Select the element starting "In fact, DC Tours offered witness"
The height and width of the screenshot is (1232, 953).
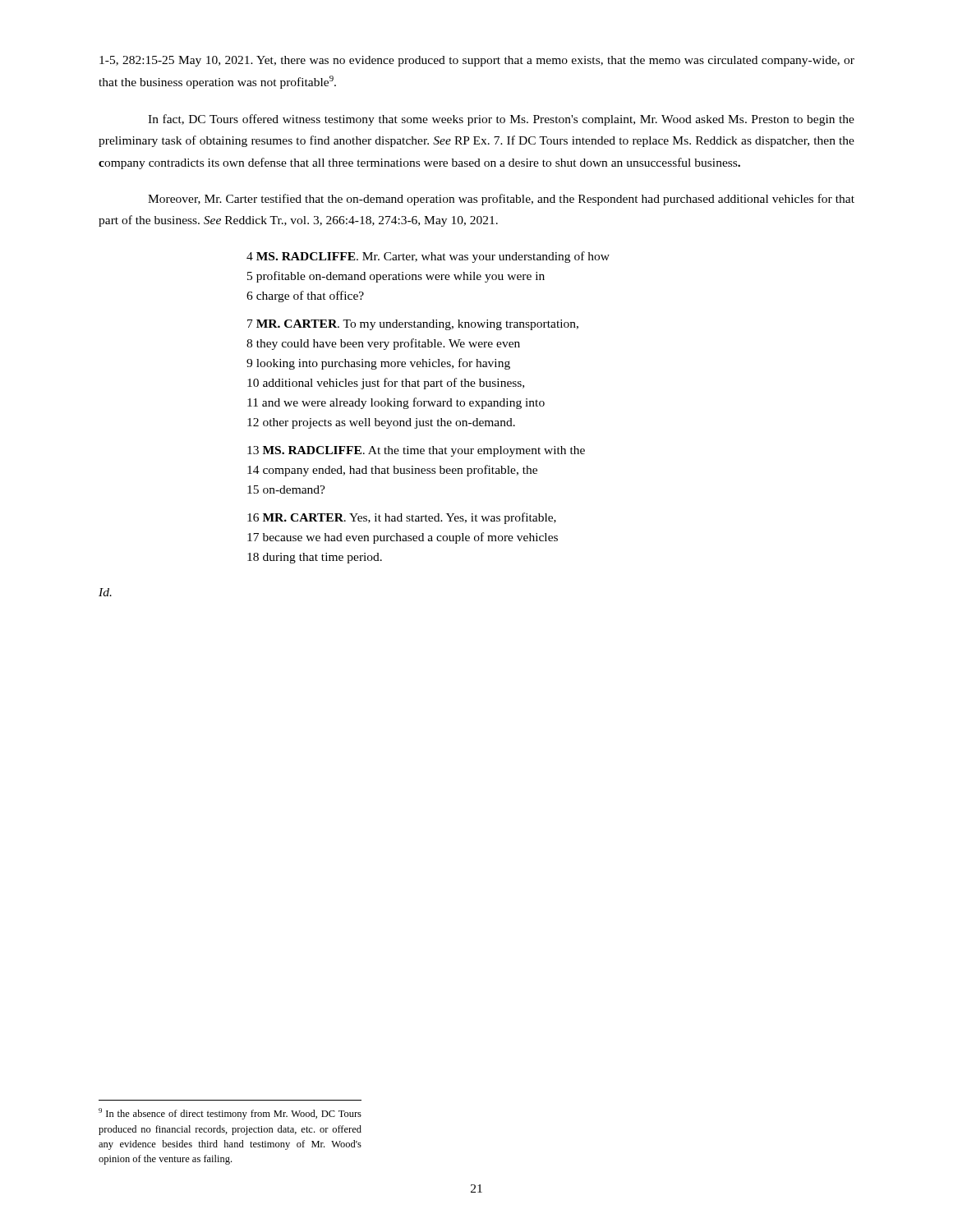point(476,140)
